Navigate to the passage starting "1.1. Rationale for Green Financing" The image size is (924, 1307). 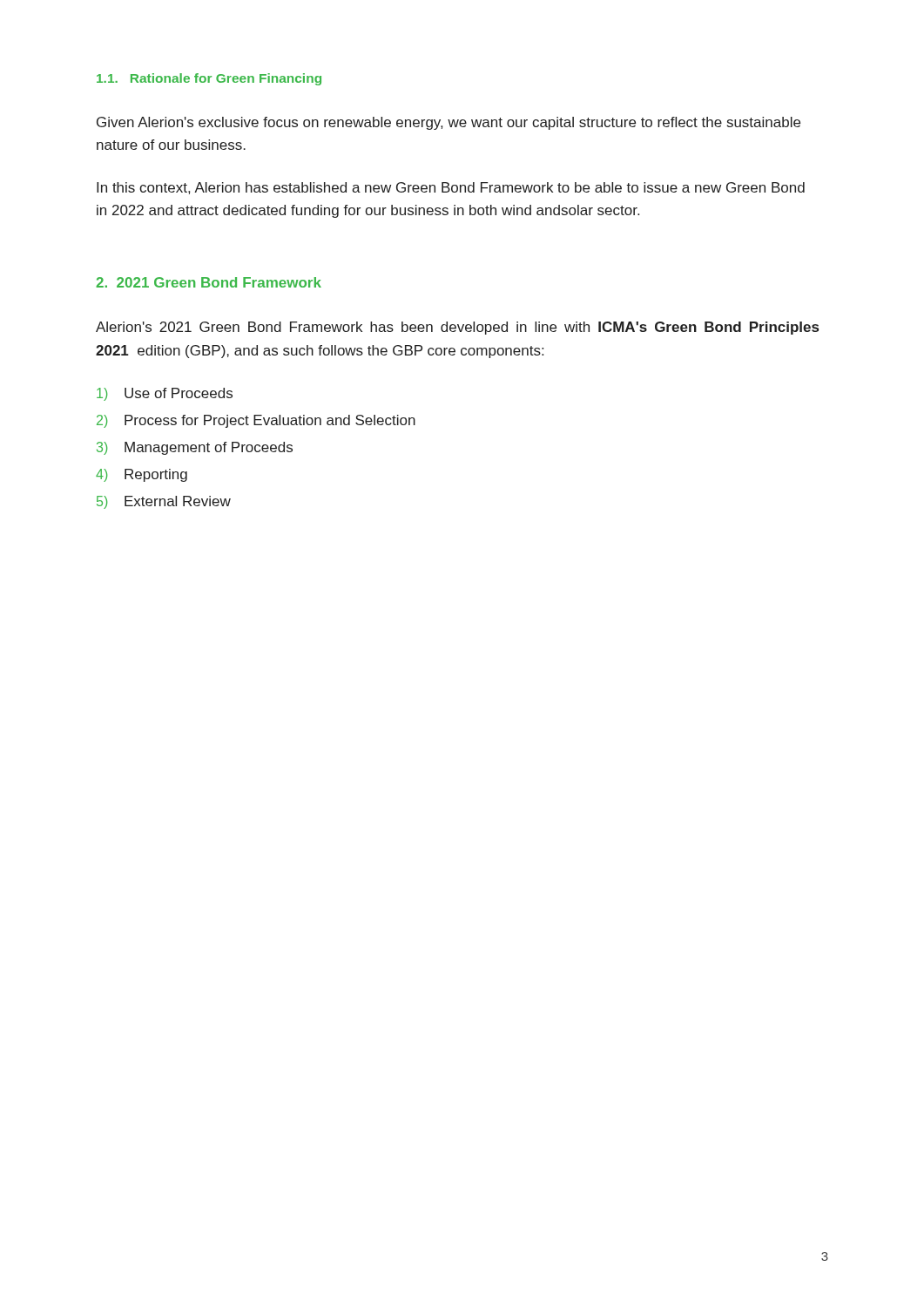[209, 78]
